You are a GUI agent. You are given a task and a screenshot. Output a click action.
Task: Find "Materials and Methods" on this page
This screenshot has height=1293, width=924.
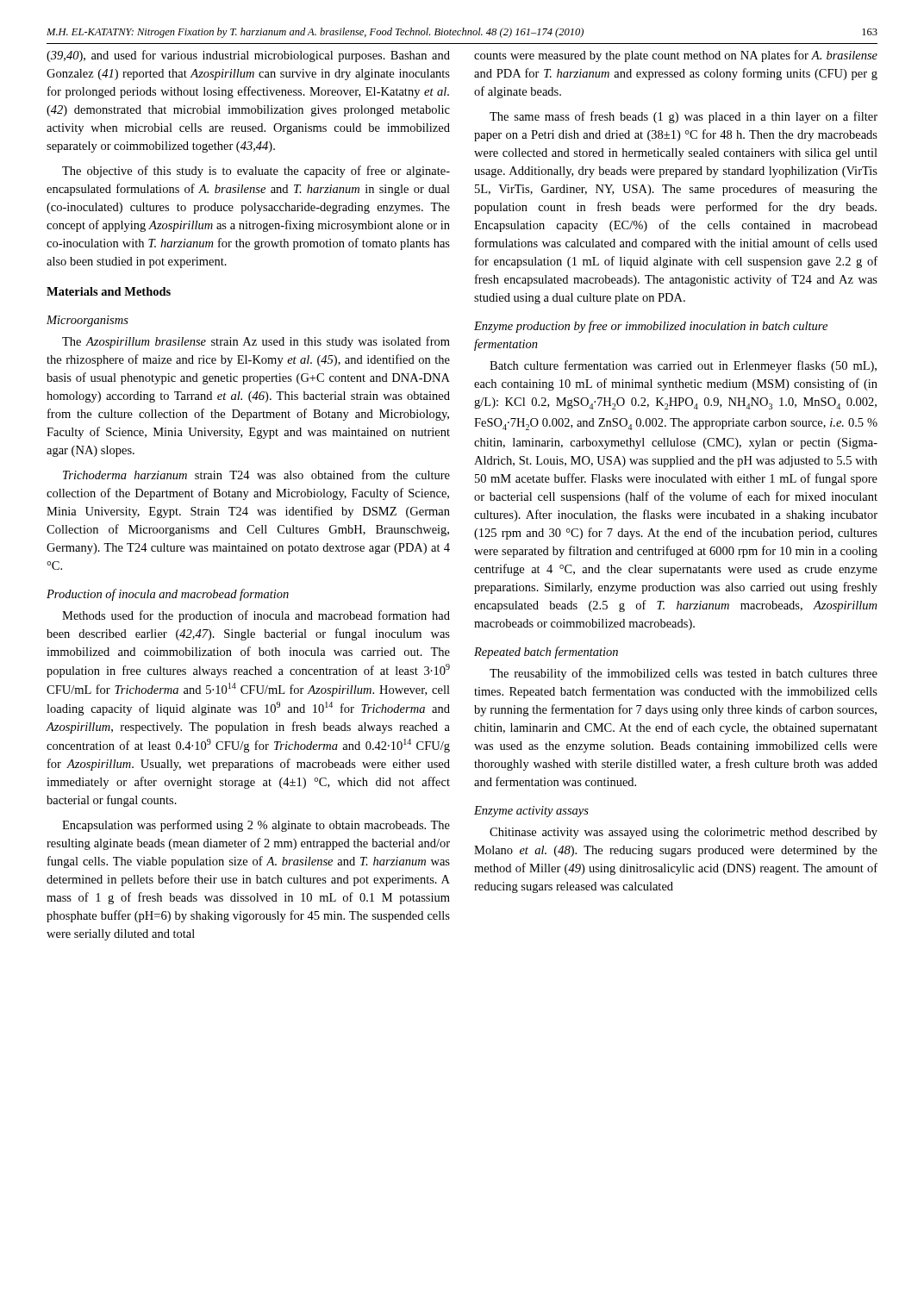coord(109,291)
